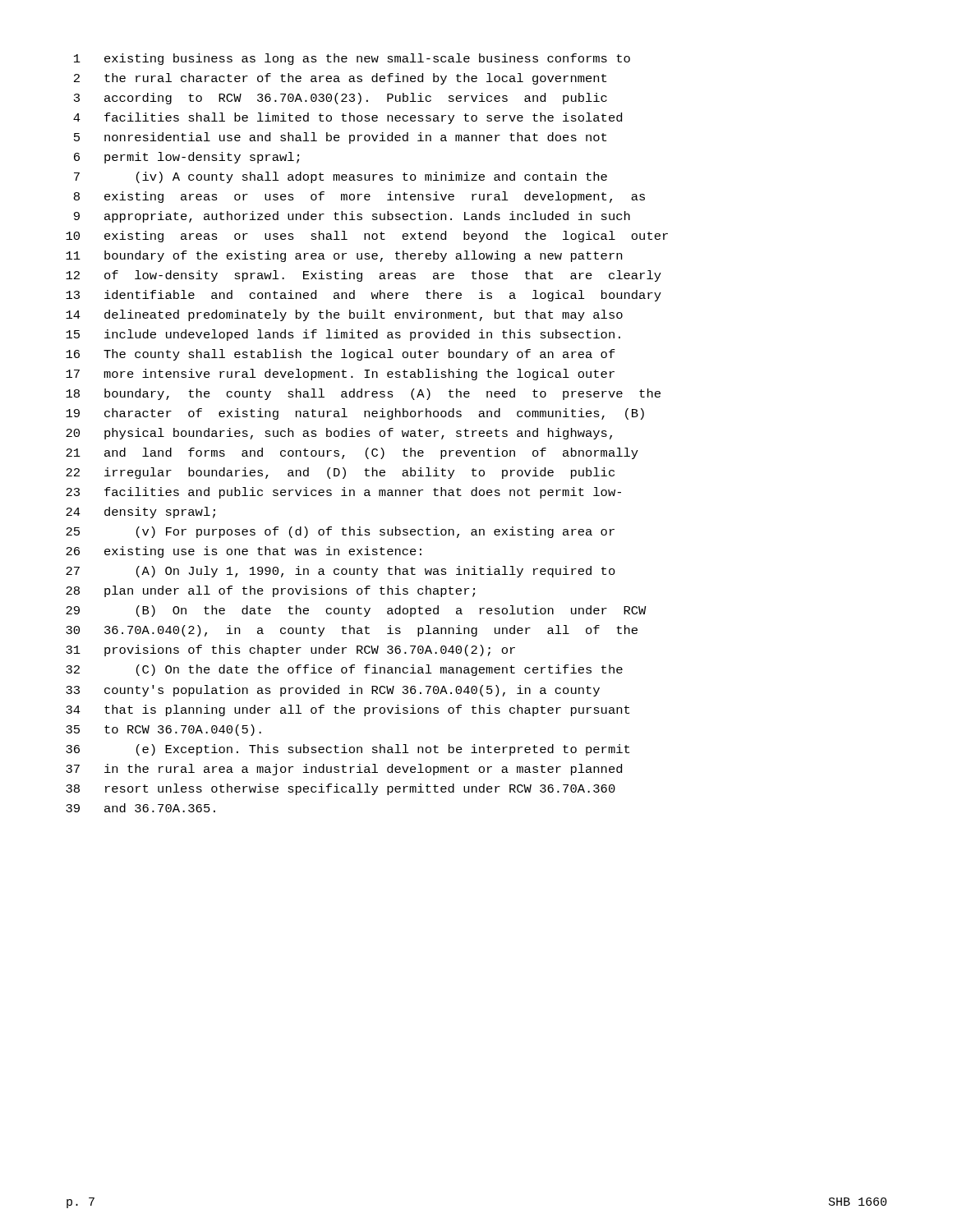
Task: Find the list item containing "23 facilities and public services in a manner"
Action: [x=468, y=493]
